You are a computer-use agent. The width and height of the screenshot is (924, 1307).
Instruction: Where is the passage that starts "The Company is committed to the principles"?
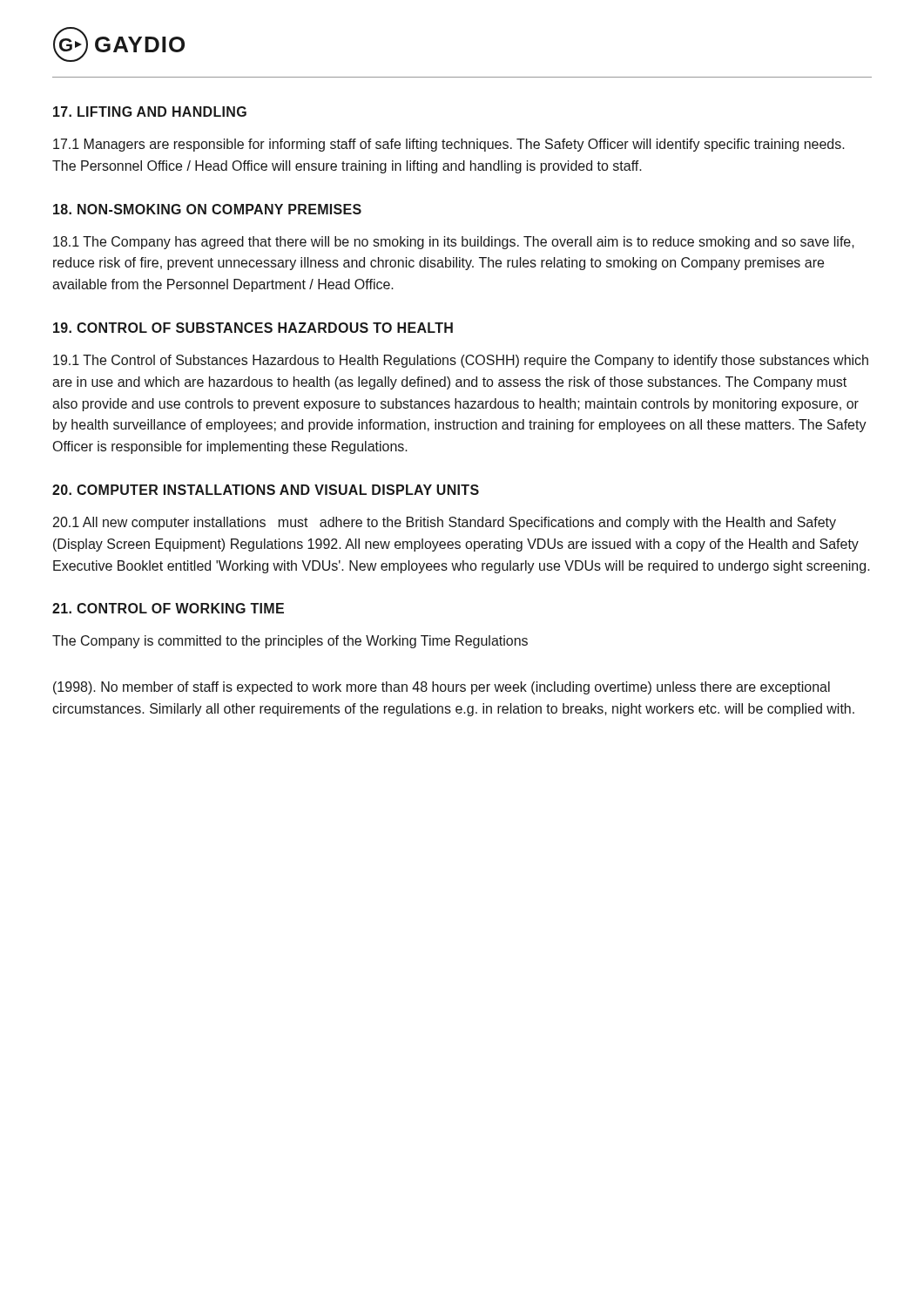pyautogui.click(x=290, y=641)
